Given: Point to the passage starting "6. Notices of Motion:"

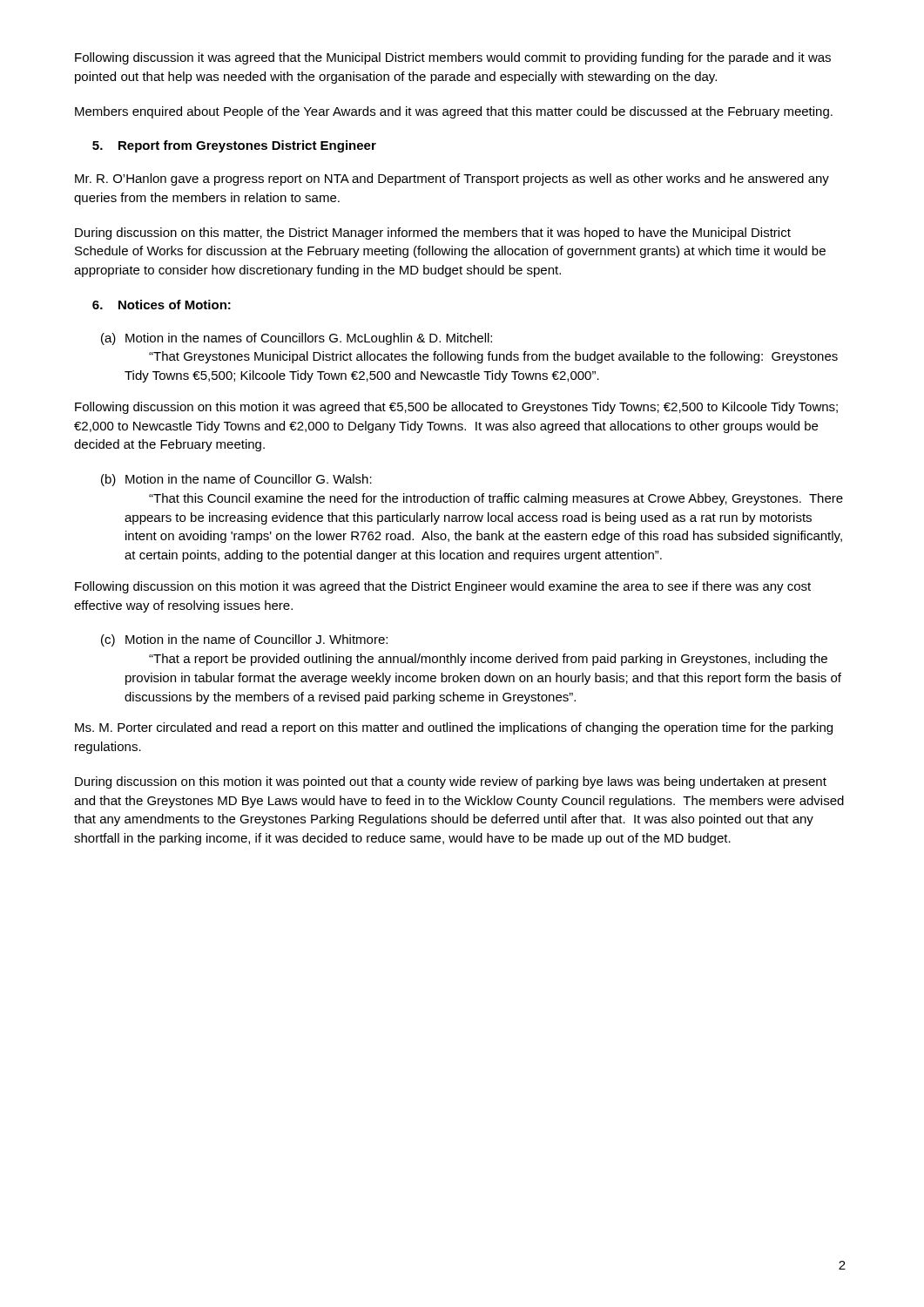Looking at the screenshot, I should pos(153,304).
